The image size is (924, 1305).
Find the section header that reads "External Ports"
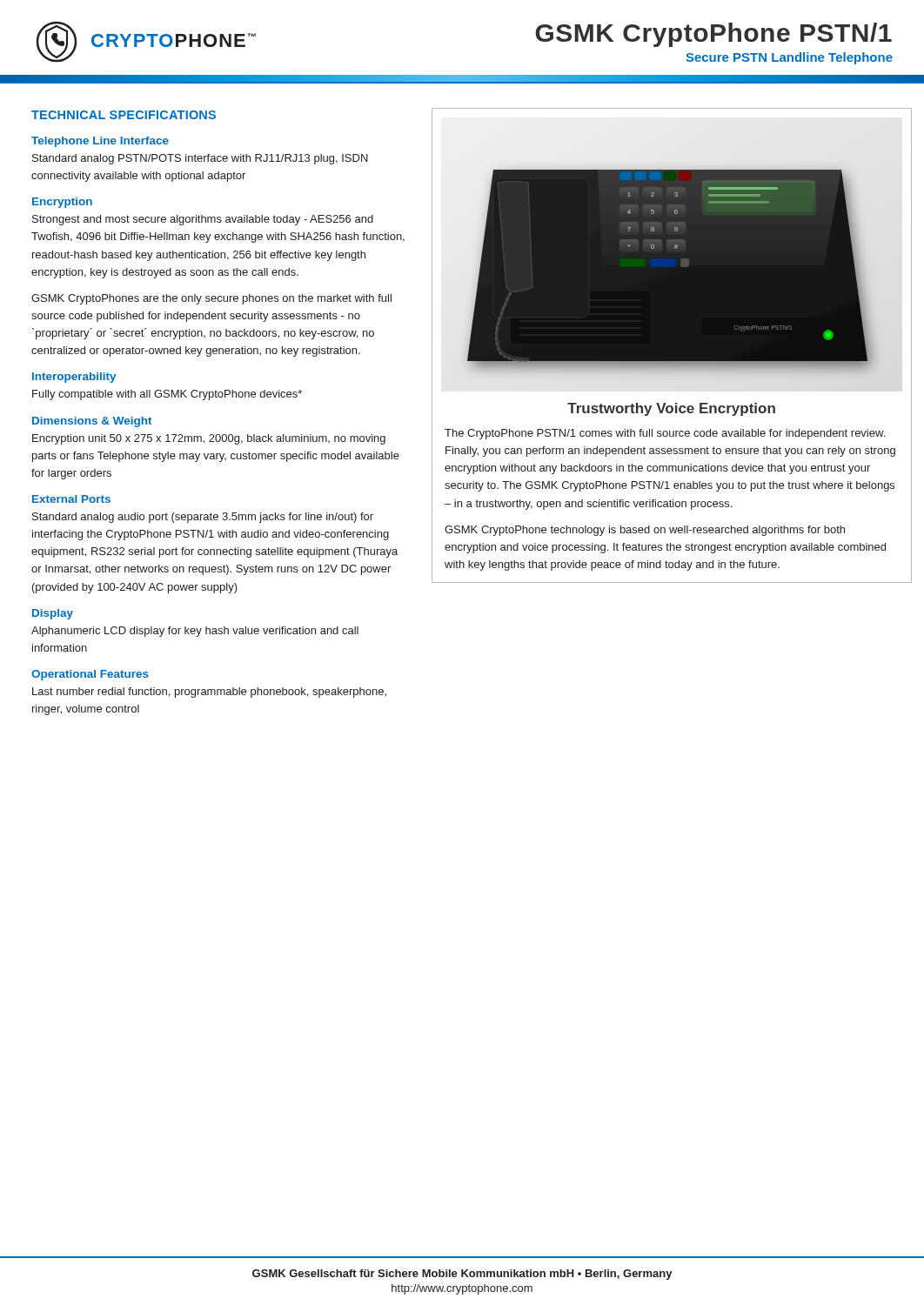[71, 499]
